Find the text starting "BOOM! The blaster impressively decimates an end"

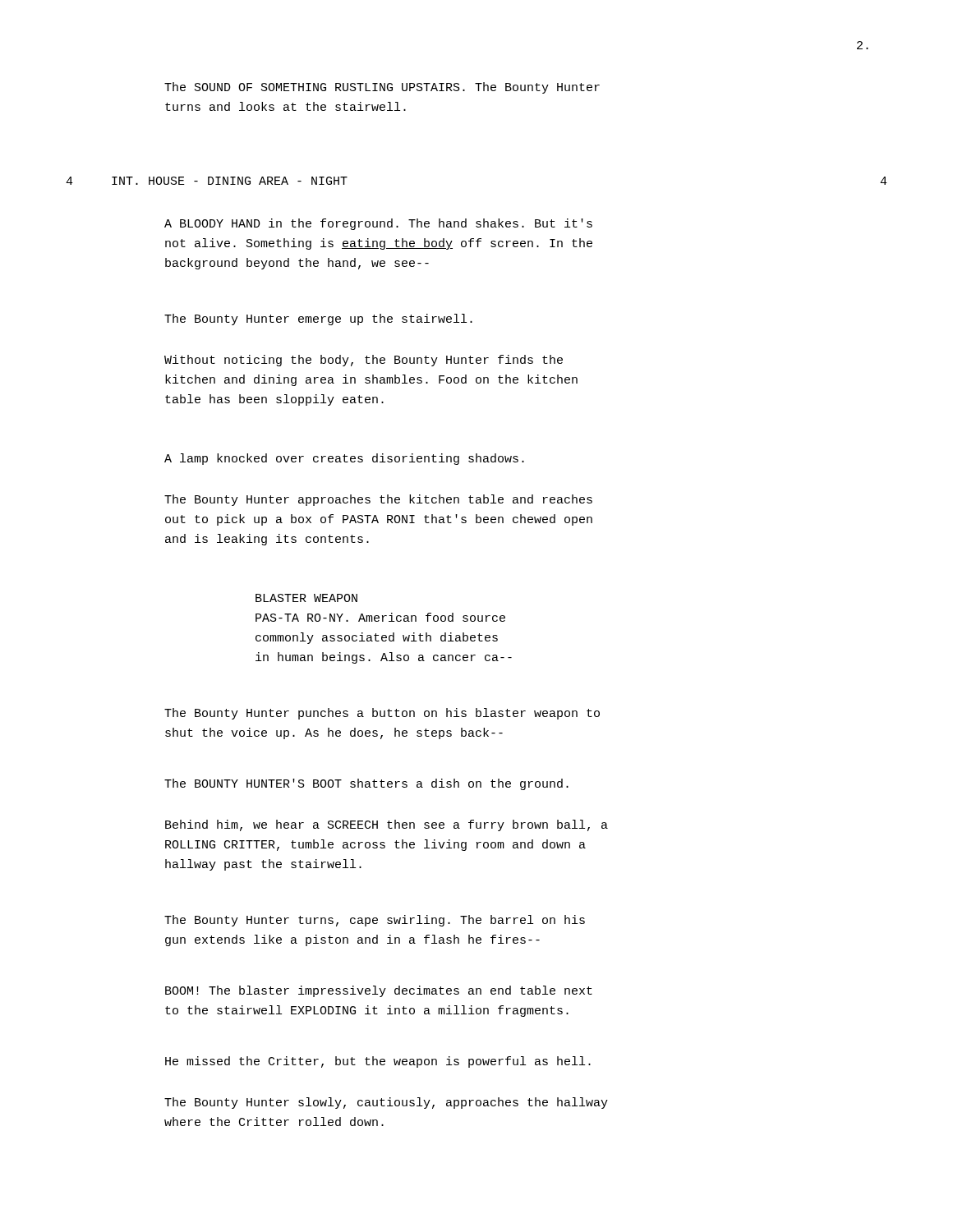[x=379, y=1002]
